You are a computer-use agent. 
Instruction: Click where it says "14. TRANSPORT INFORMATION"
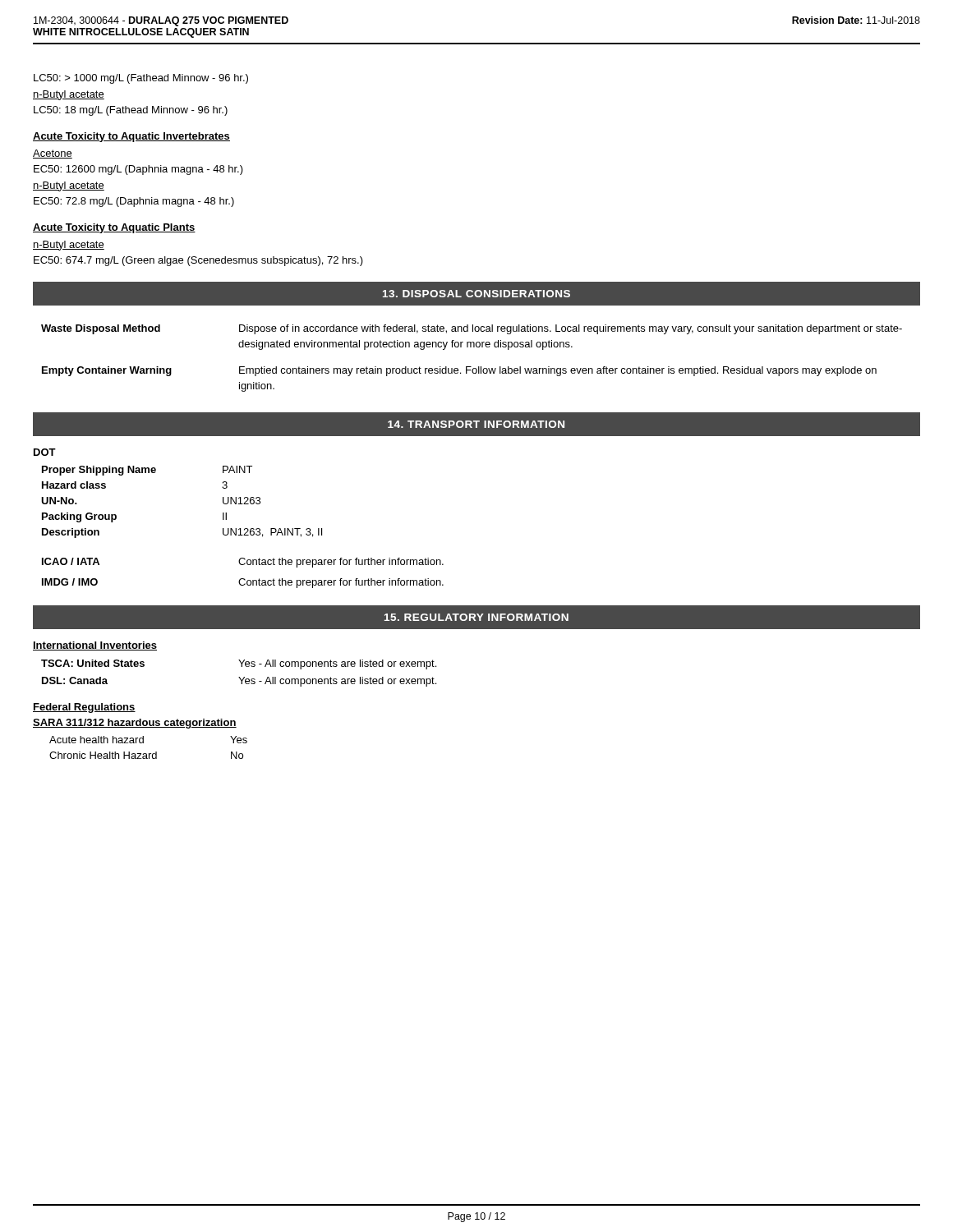pos(476,424)
